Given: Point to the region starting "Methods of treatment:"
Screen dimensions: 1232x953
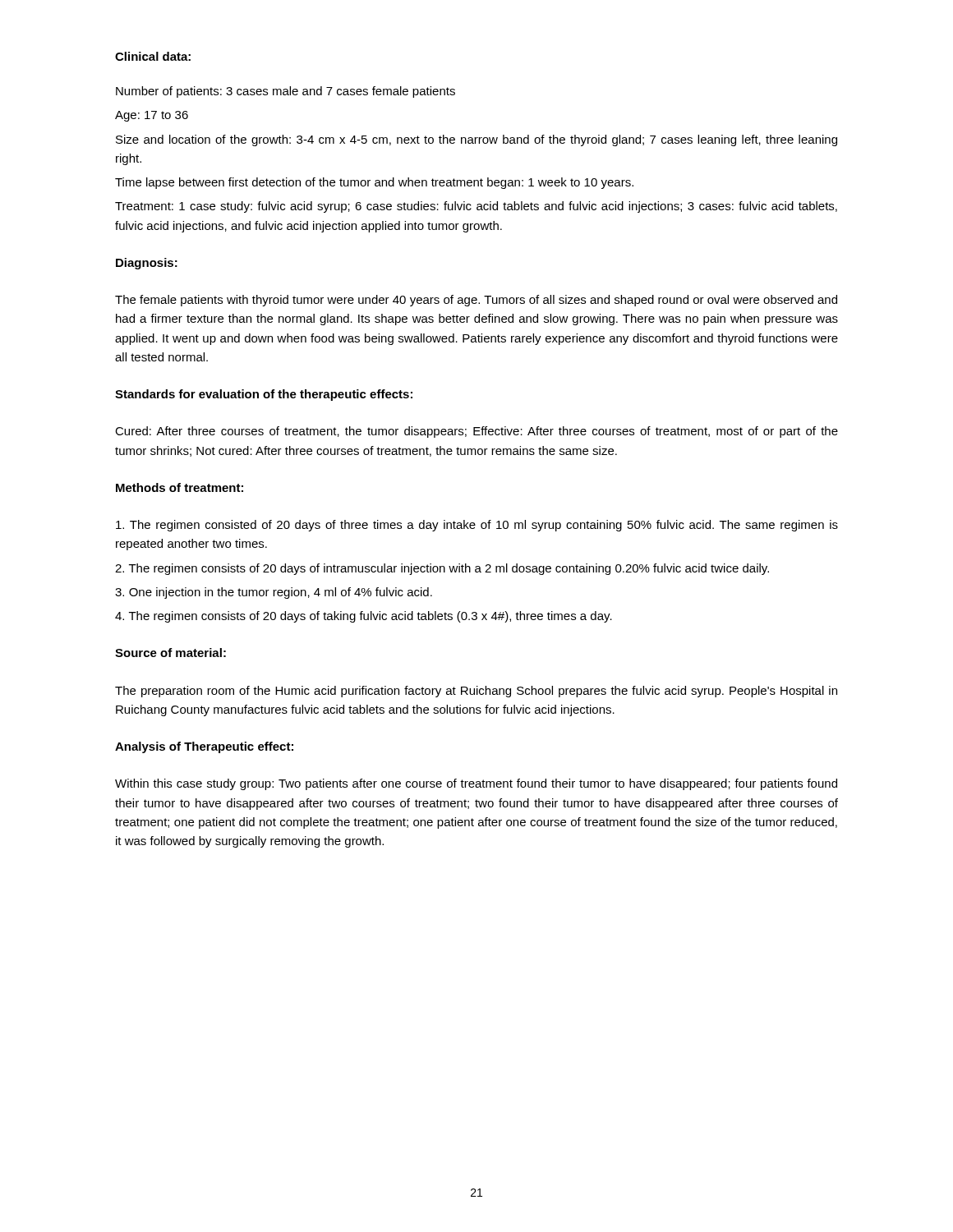Looking at the screenshot, I should coord(180,487).
